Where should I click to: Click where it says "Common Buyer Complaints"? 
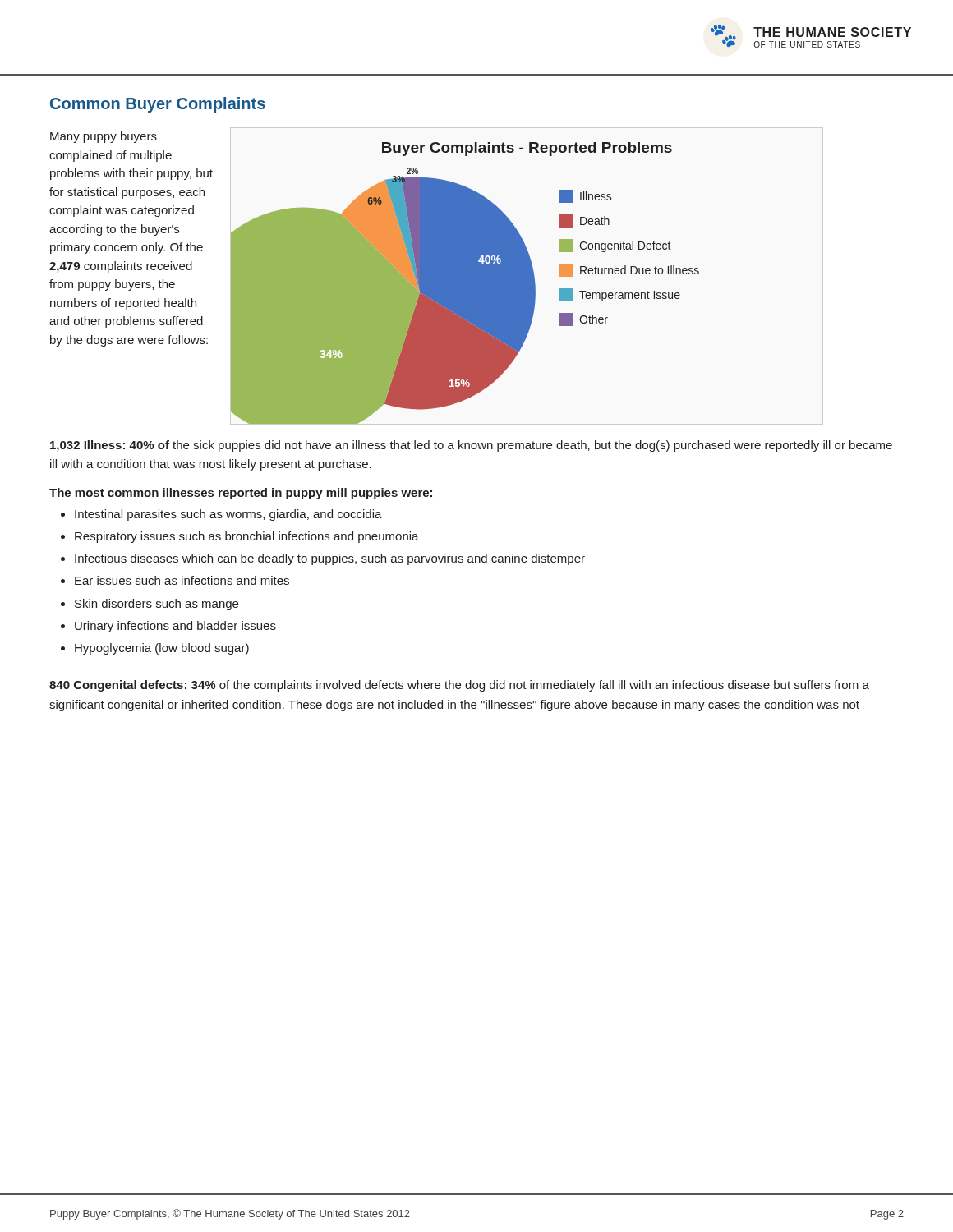157,103
